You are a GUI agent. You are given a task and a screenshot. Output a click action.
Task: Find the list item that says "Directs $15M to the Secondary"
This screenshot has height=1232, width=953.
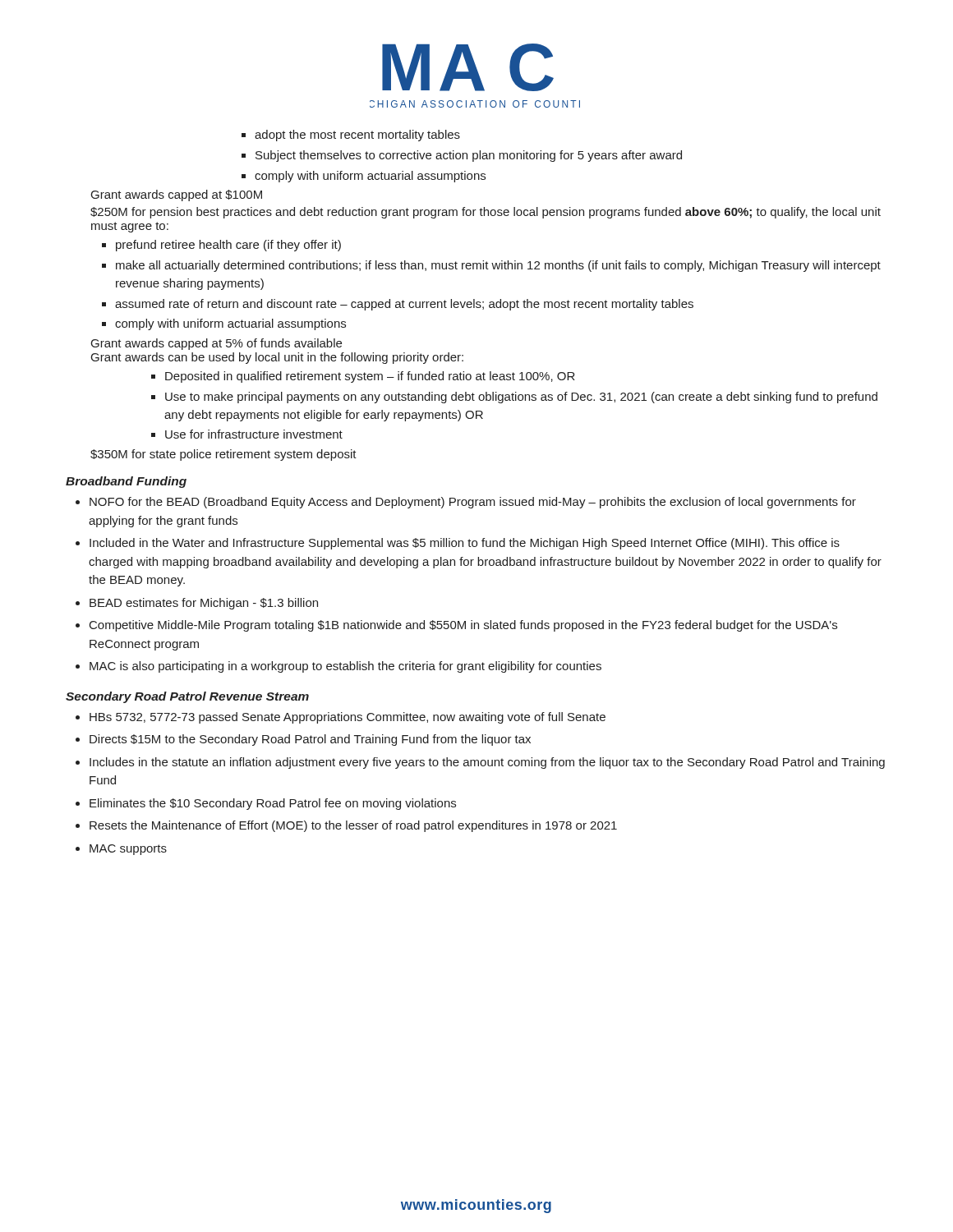[488, 739]
